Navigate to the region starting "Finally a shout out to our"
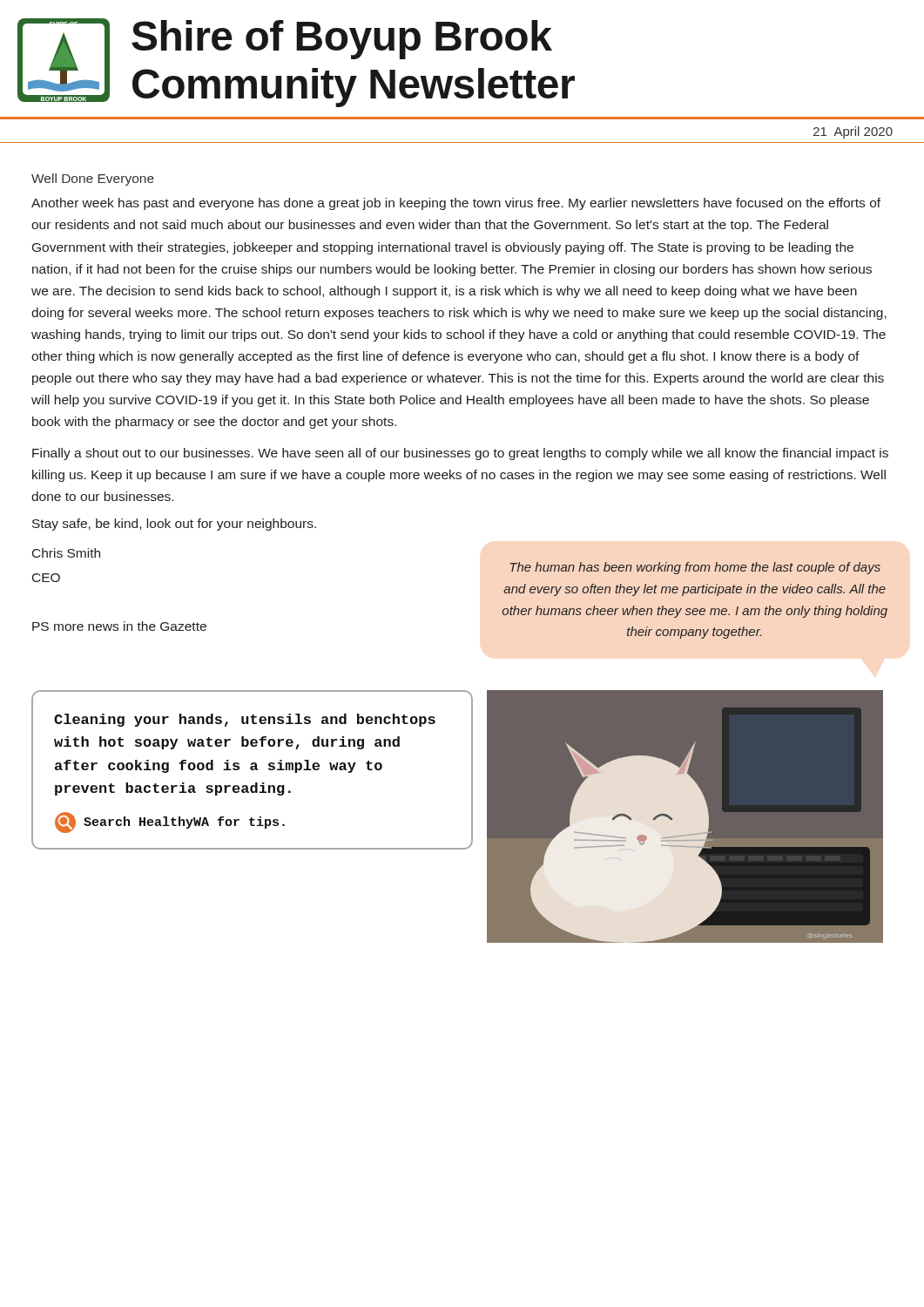This screenshot has height=1307, width=924. [460, 474]
